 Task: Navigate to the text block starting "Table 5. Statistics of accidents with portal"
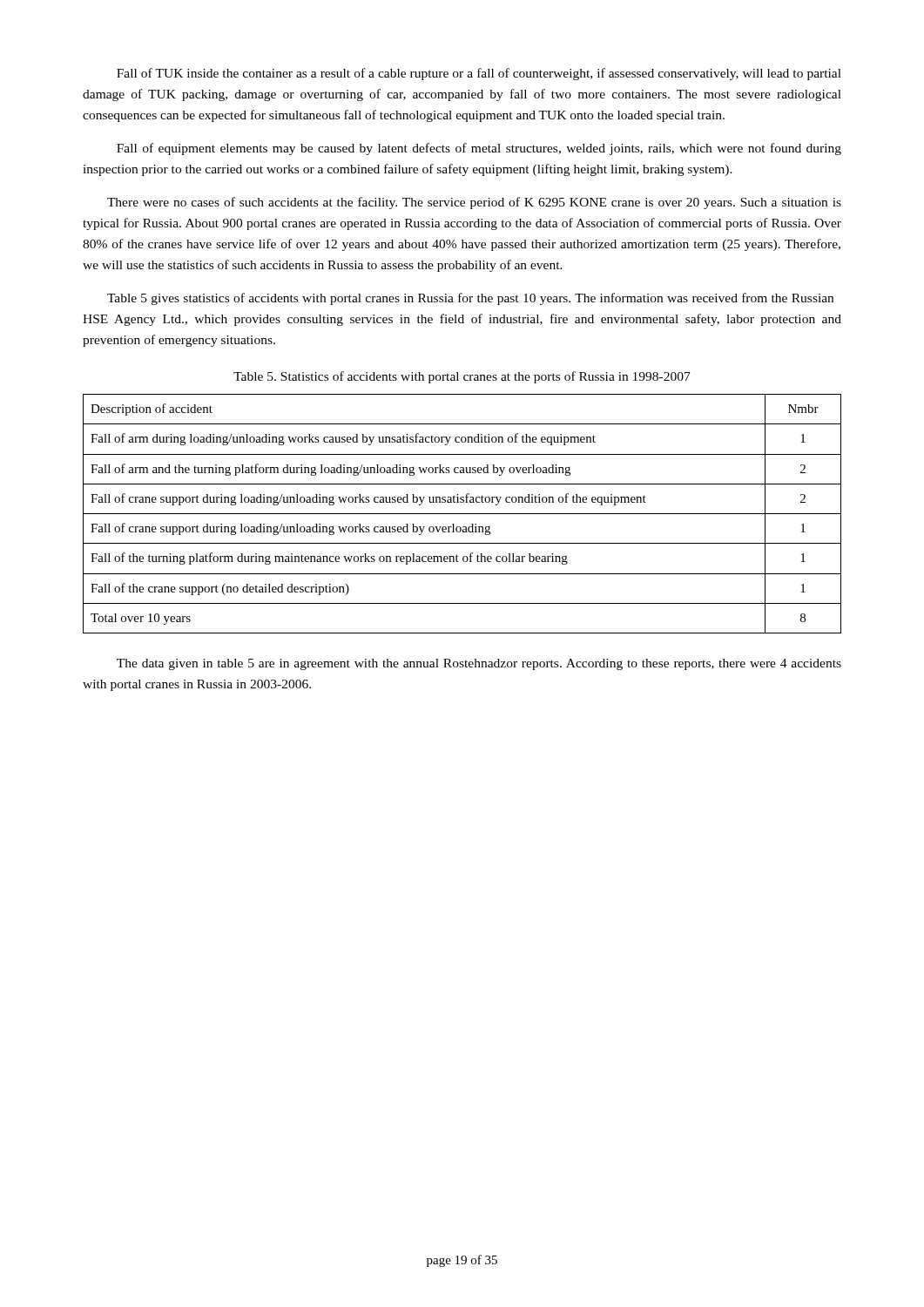[x=462, y=376]
